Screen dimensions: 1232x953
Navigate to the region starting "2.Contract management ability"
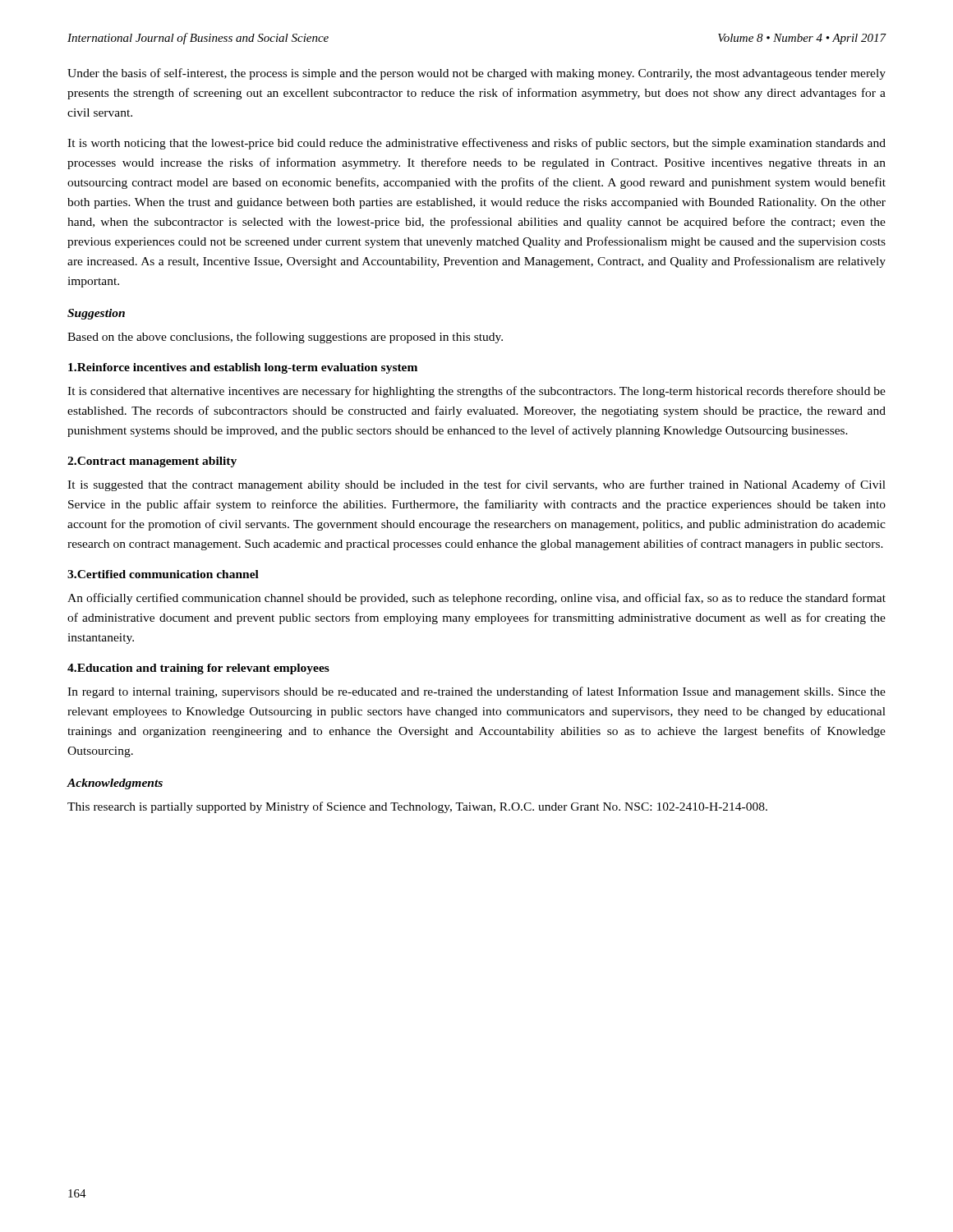(152, 461)
